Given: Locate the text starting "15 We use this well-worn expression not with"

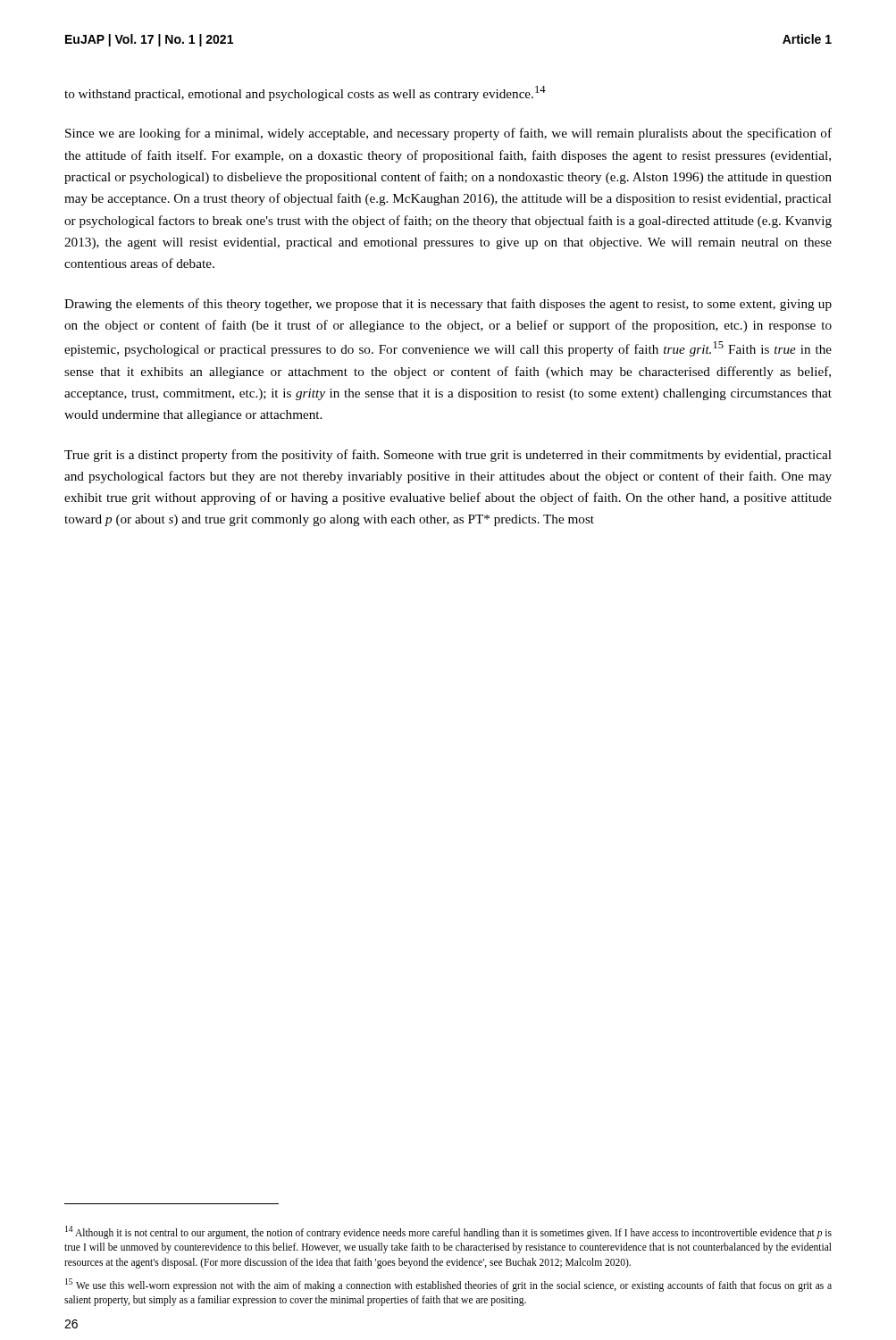Looking at the screenshot, I should pos(448,1291).
